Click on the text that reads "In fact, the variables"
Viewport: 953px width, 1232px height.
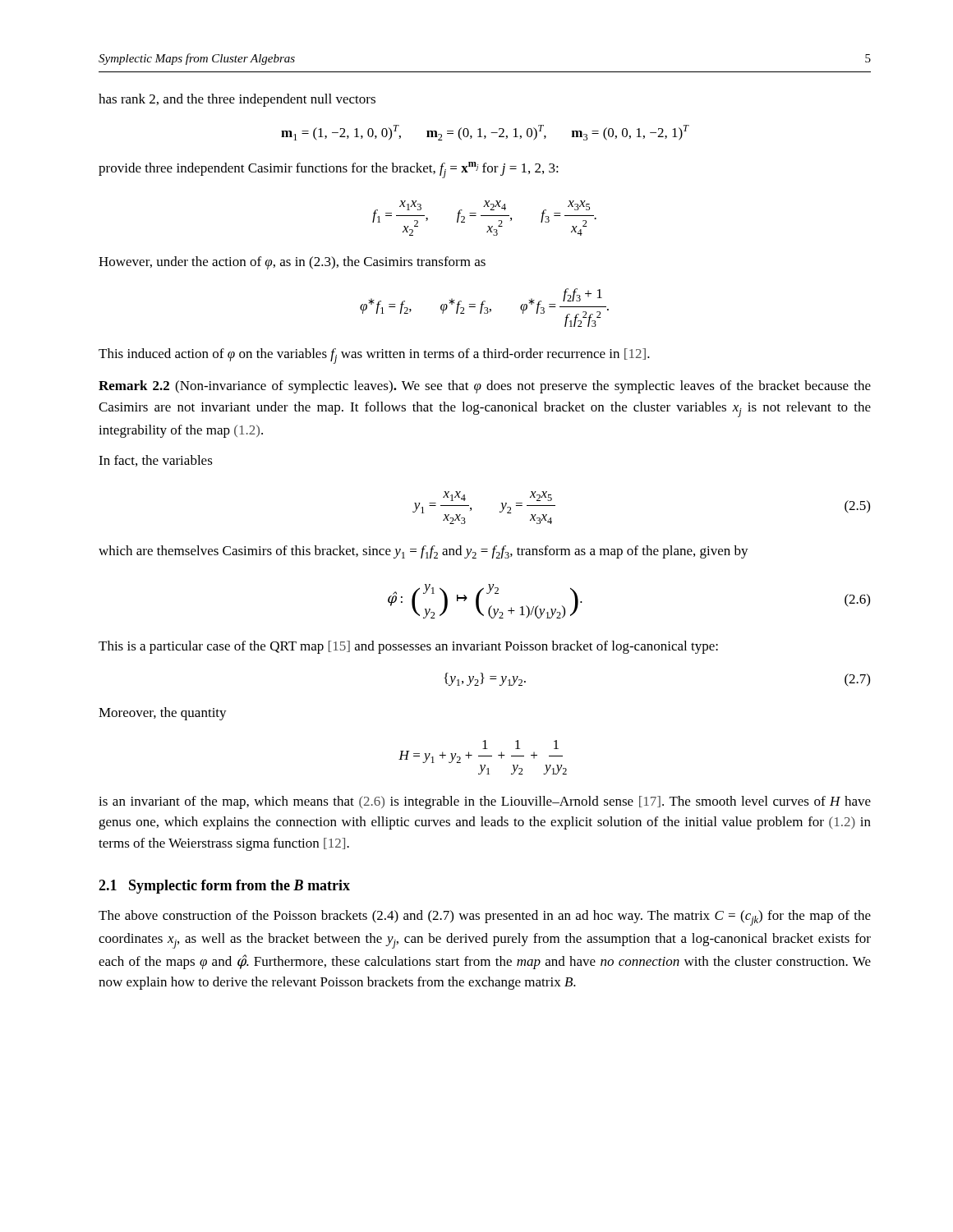tap(156, 461)
